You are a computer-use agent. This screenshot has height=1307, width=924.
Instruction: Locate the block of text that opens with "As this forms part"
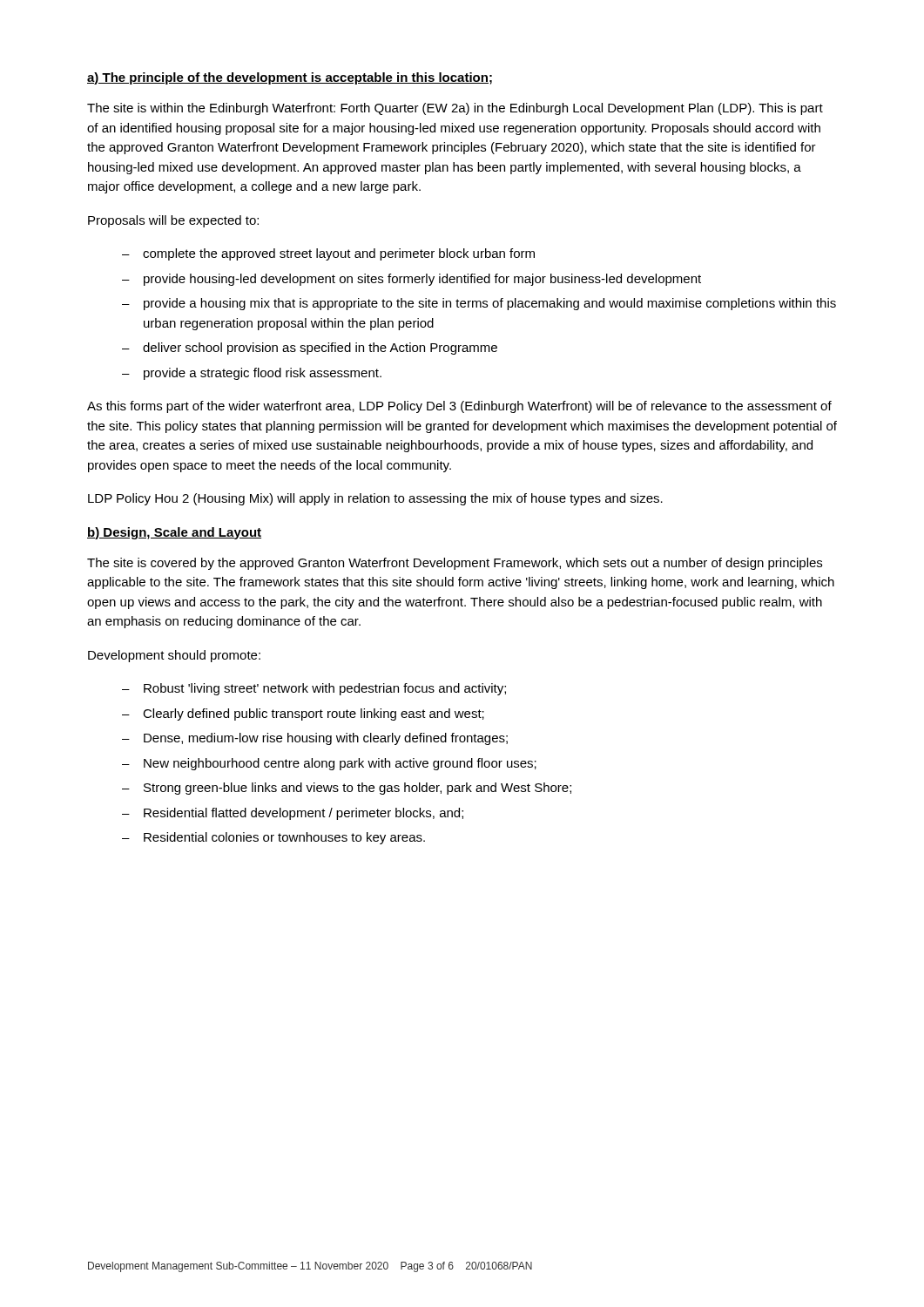click(462, 435)
